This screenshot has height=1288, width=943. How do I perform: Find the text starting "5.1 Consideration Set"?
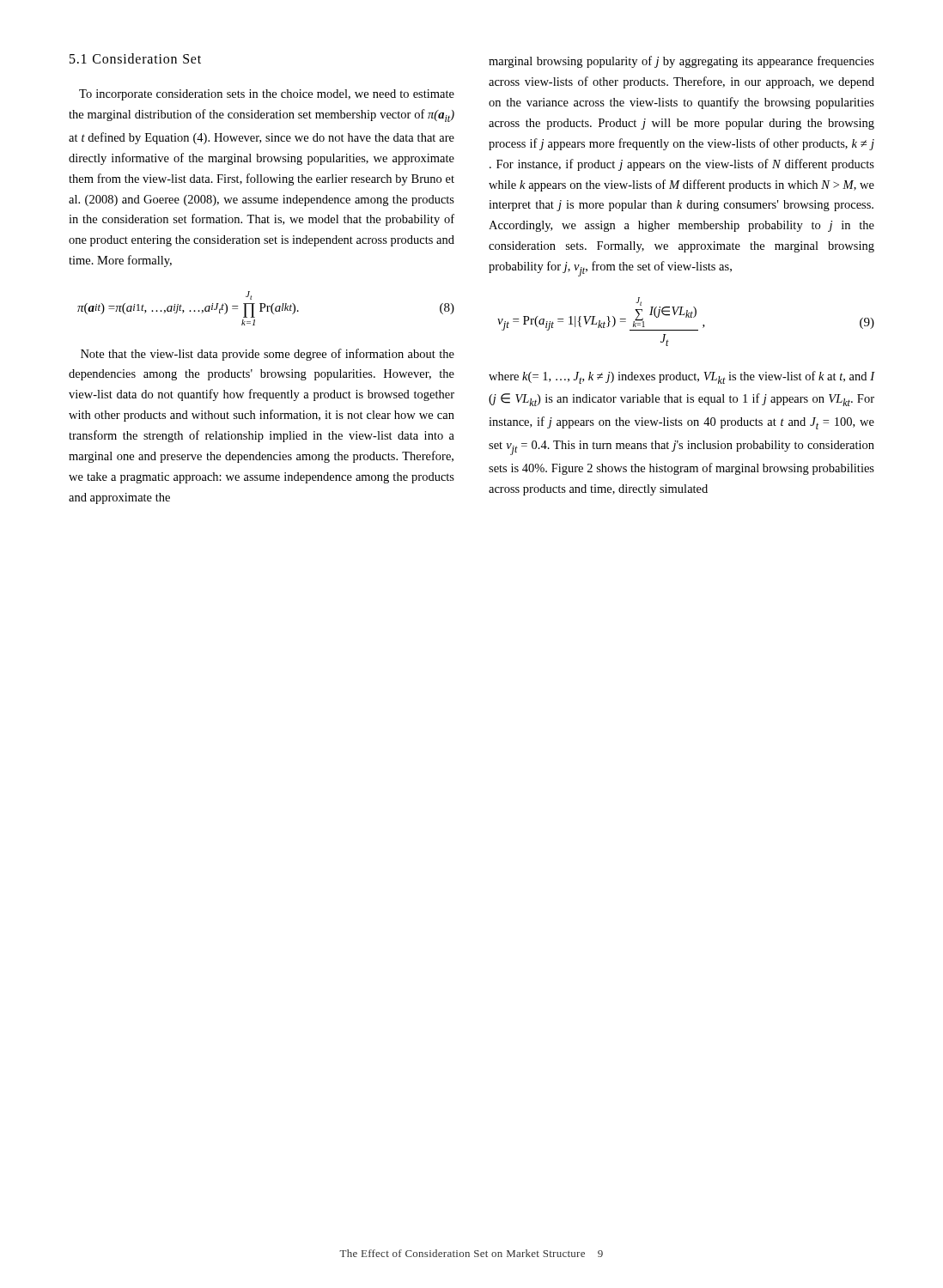135,59
